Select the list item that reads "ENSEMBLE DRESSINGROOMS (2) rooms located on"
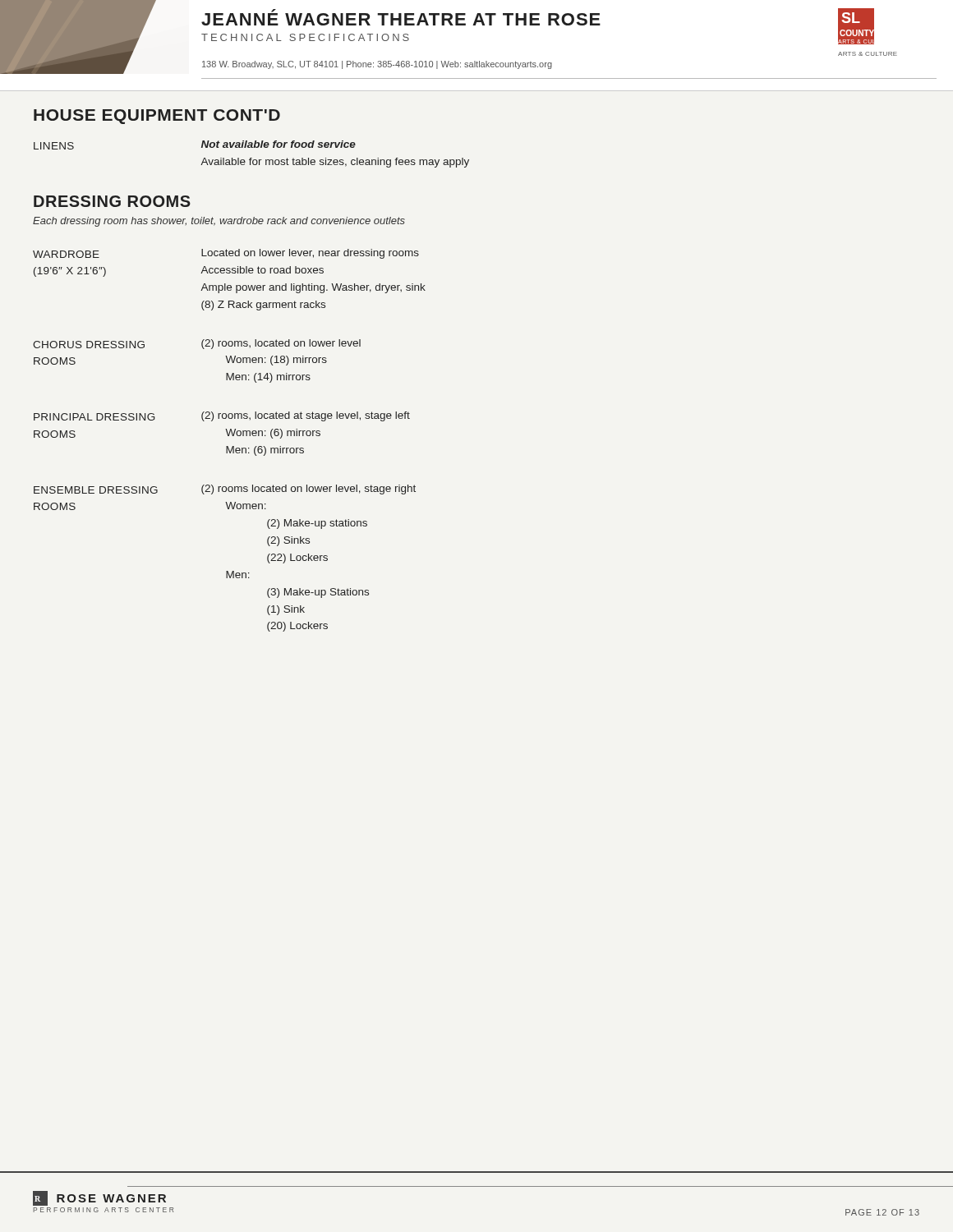This screenshot has height=1232, width=953. point(225,490)
